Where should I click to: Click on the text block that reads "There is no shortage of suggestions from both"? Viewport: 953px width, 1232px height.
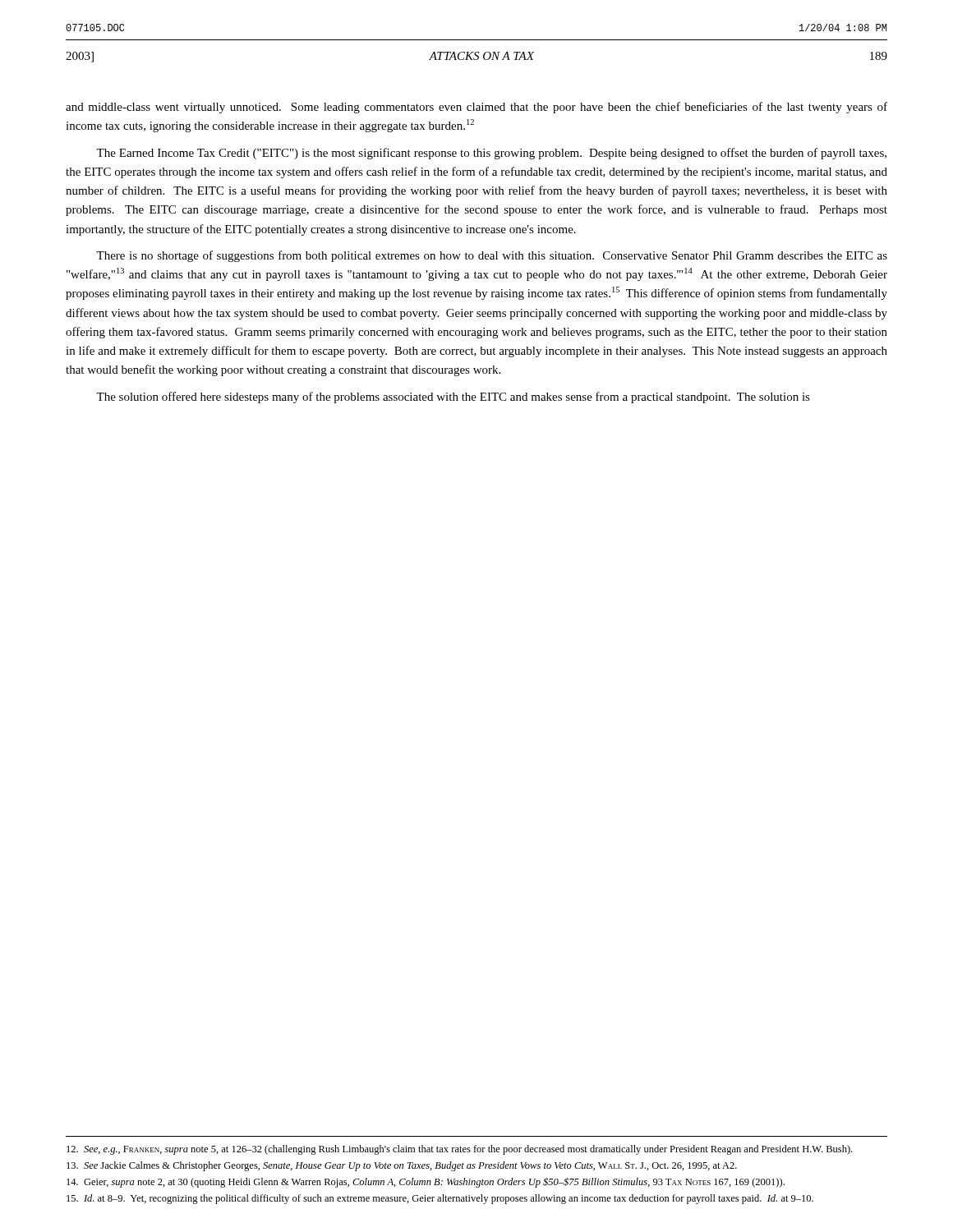pyautogui.click(x=476, y=313)
